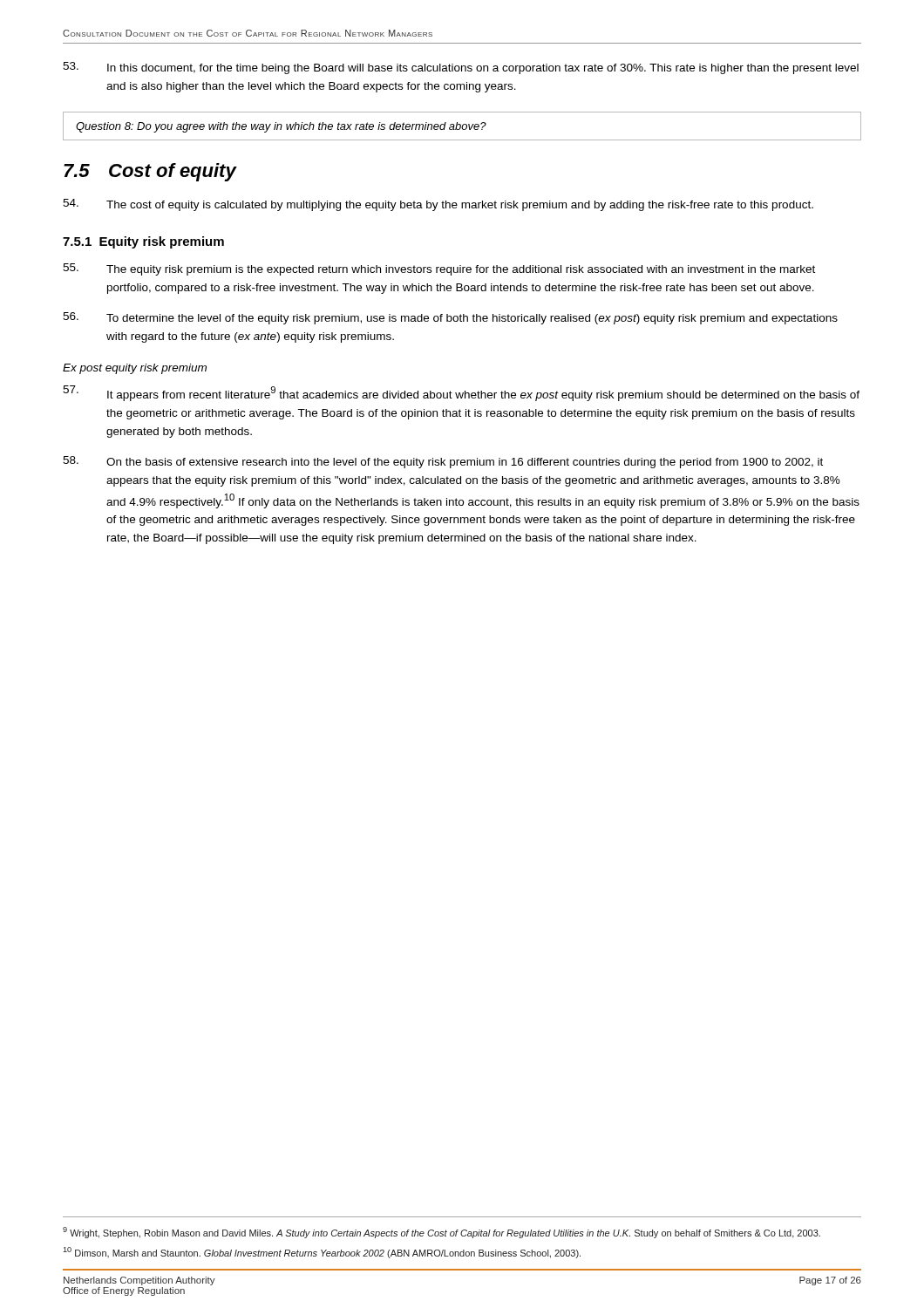The height and width of the screenshot is (1308, 924).
Task: Locate the text "Ex post equity risk premium"
Action: coord(135,368)
